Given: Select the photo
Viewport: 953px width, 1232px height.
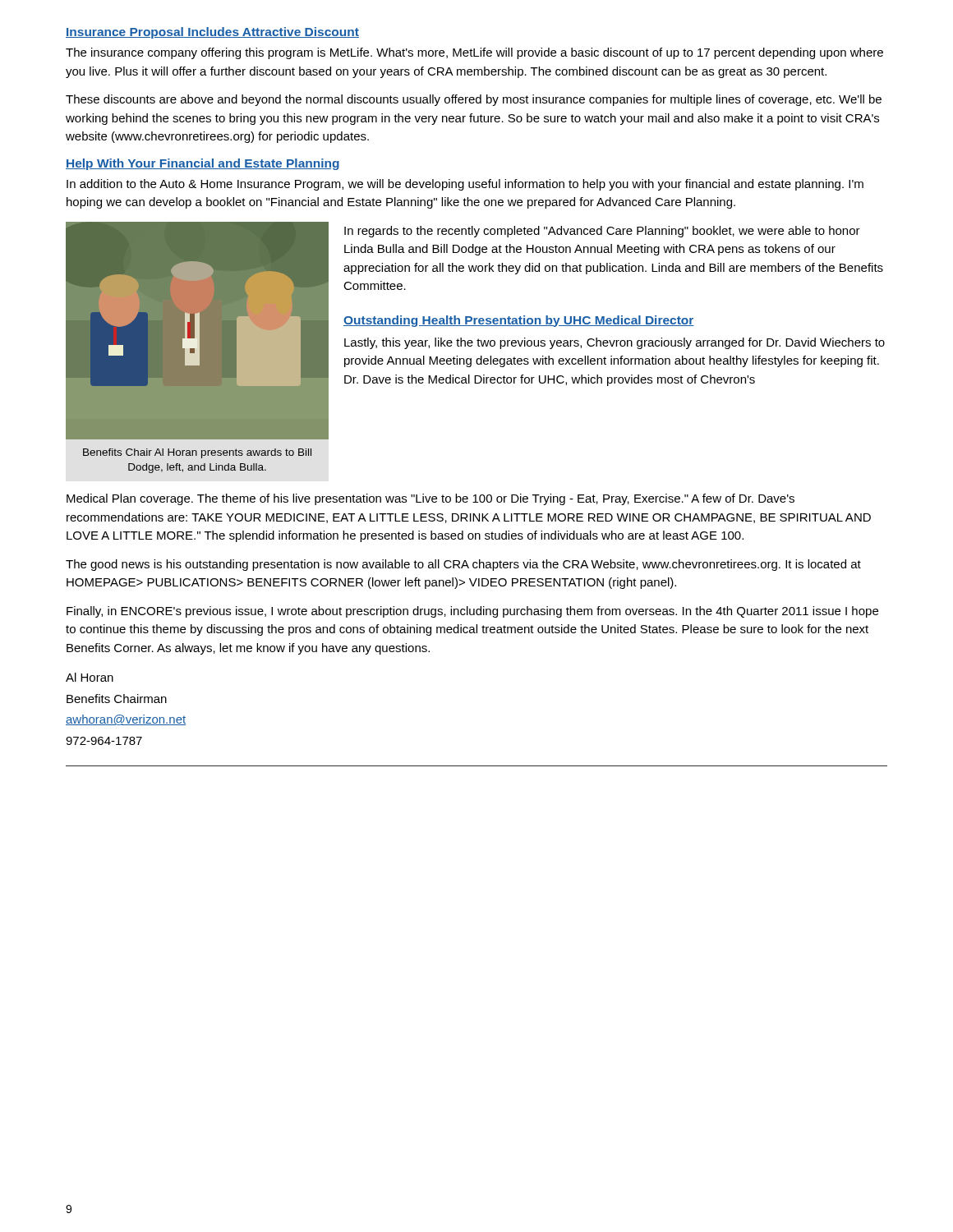Looking at the screenshot, I should [x=197, y=330].
